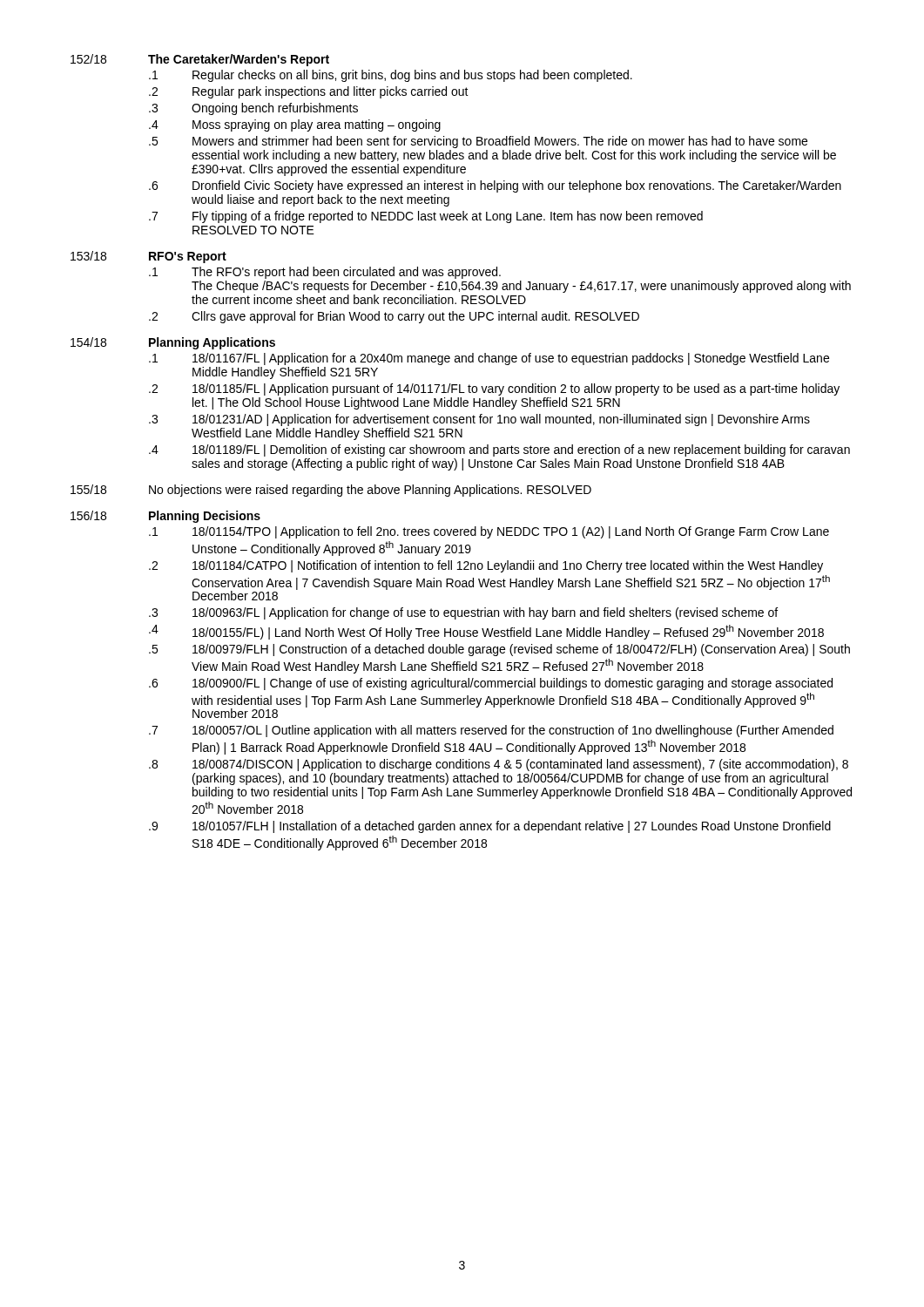Click on the text block starting ".6 18/00900/FL | Change of use"
The width and height of the screenshot is (924, 1307).
(x=462, y=698)
